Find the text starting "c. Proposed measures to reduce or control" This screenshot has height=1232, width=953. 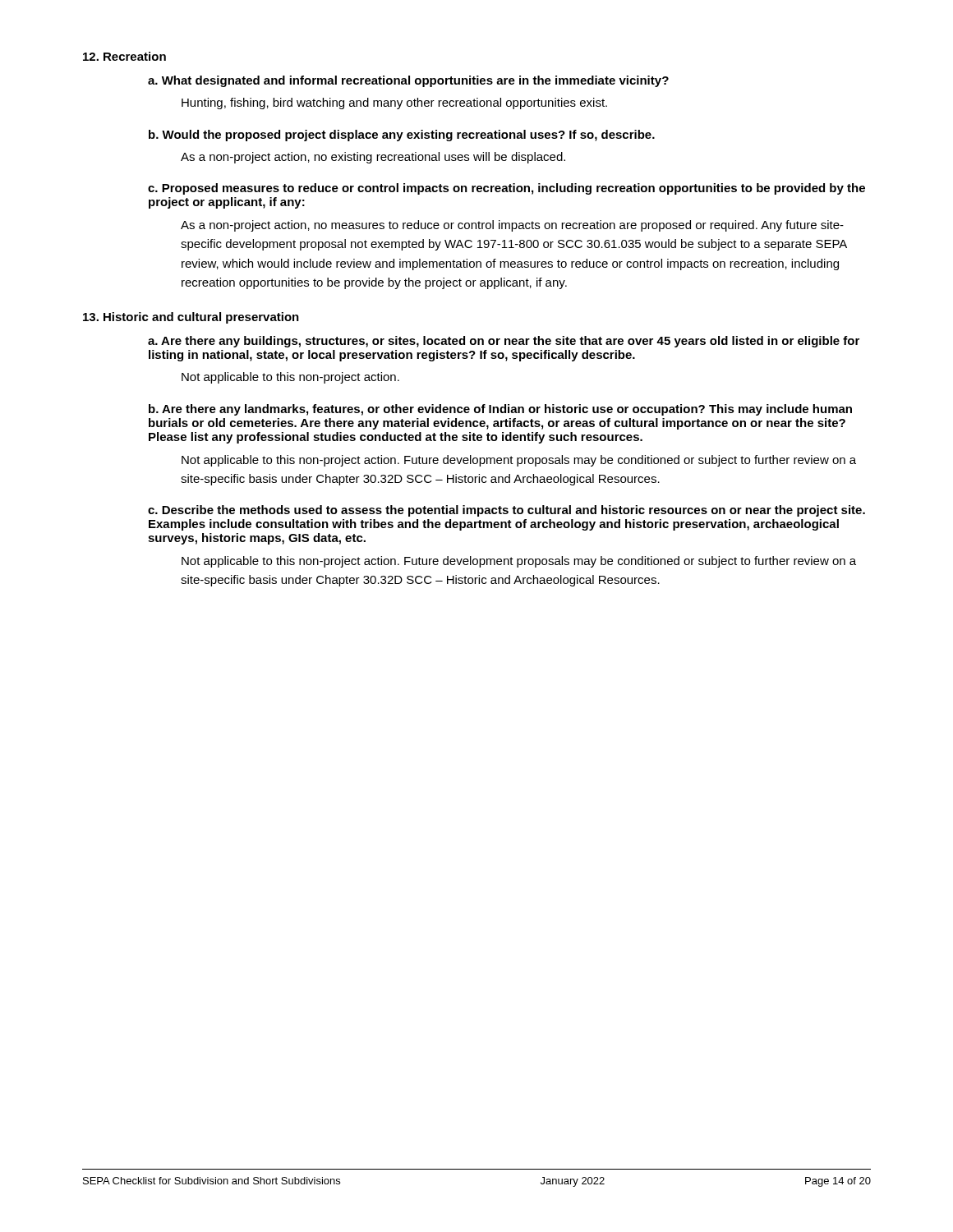[x=507, y=195]
